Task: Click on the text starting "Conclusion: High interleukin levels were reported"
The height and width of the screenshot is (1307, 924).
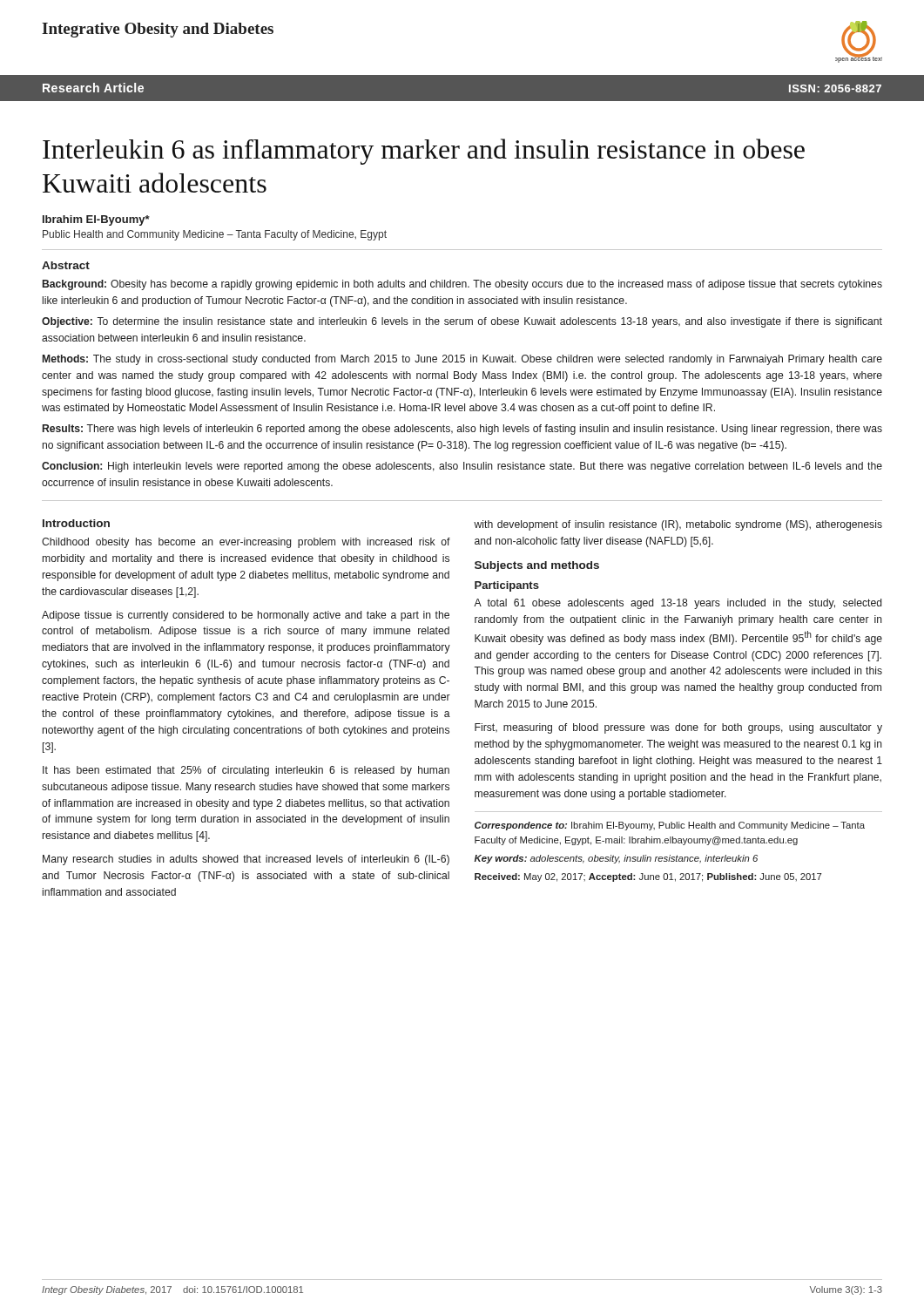Action: 462,475
